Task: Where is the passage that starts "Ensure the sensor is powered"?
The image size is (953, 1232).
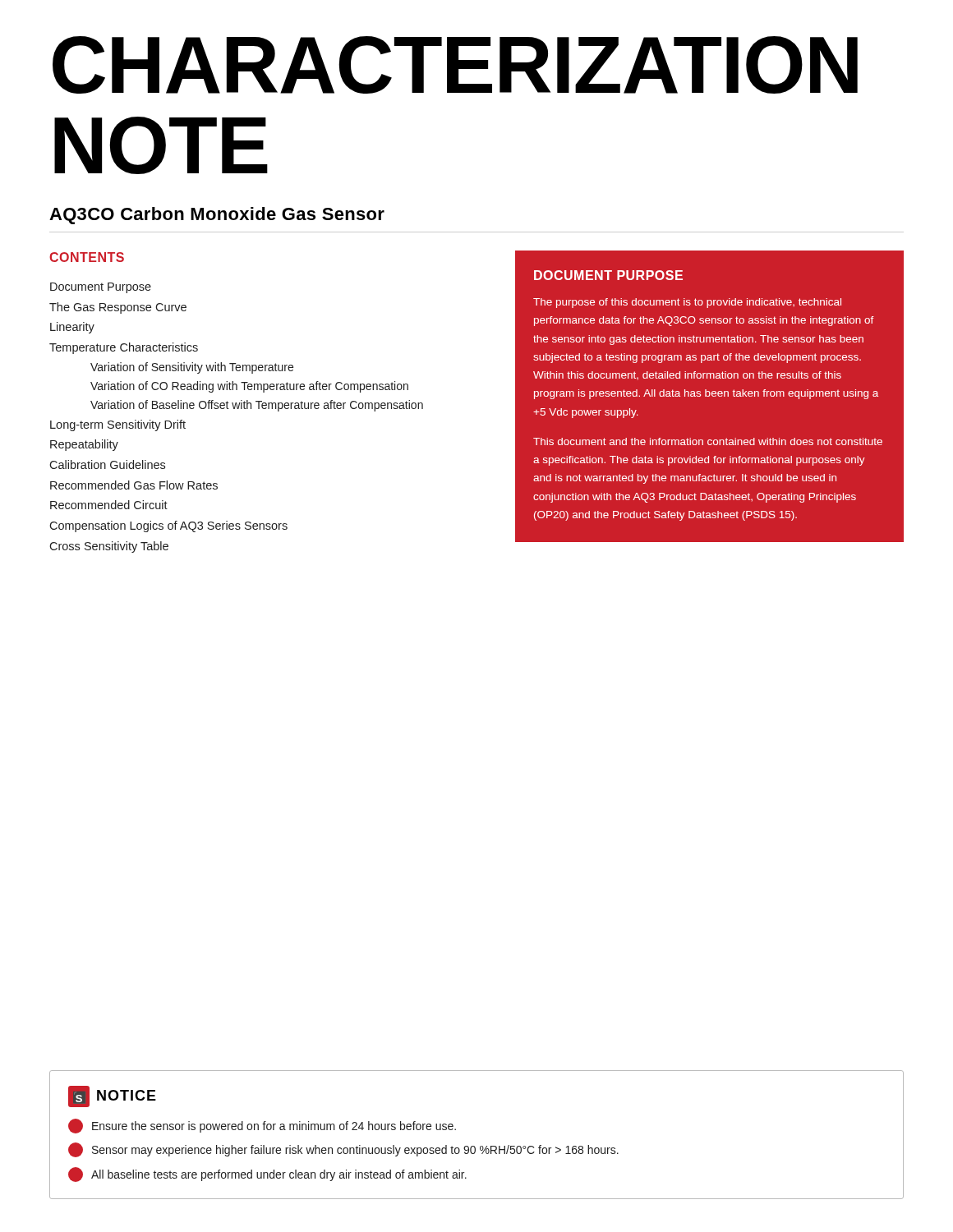Action: pos(263,1126)
